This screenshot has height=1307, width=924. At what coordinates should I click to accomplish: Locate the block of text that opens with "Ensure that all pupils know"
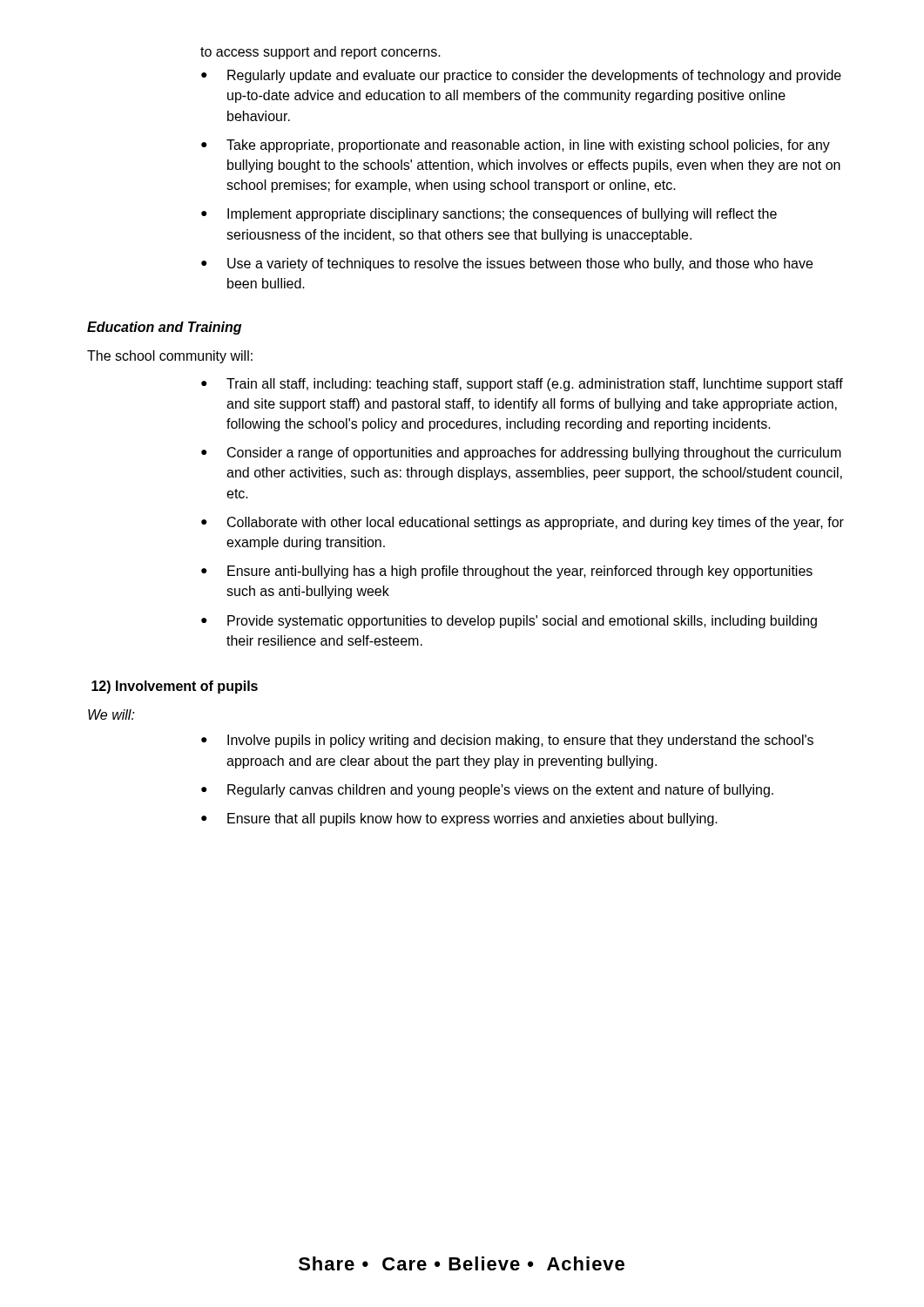click(x=472, y=819)
